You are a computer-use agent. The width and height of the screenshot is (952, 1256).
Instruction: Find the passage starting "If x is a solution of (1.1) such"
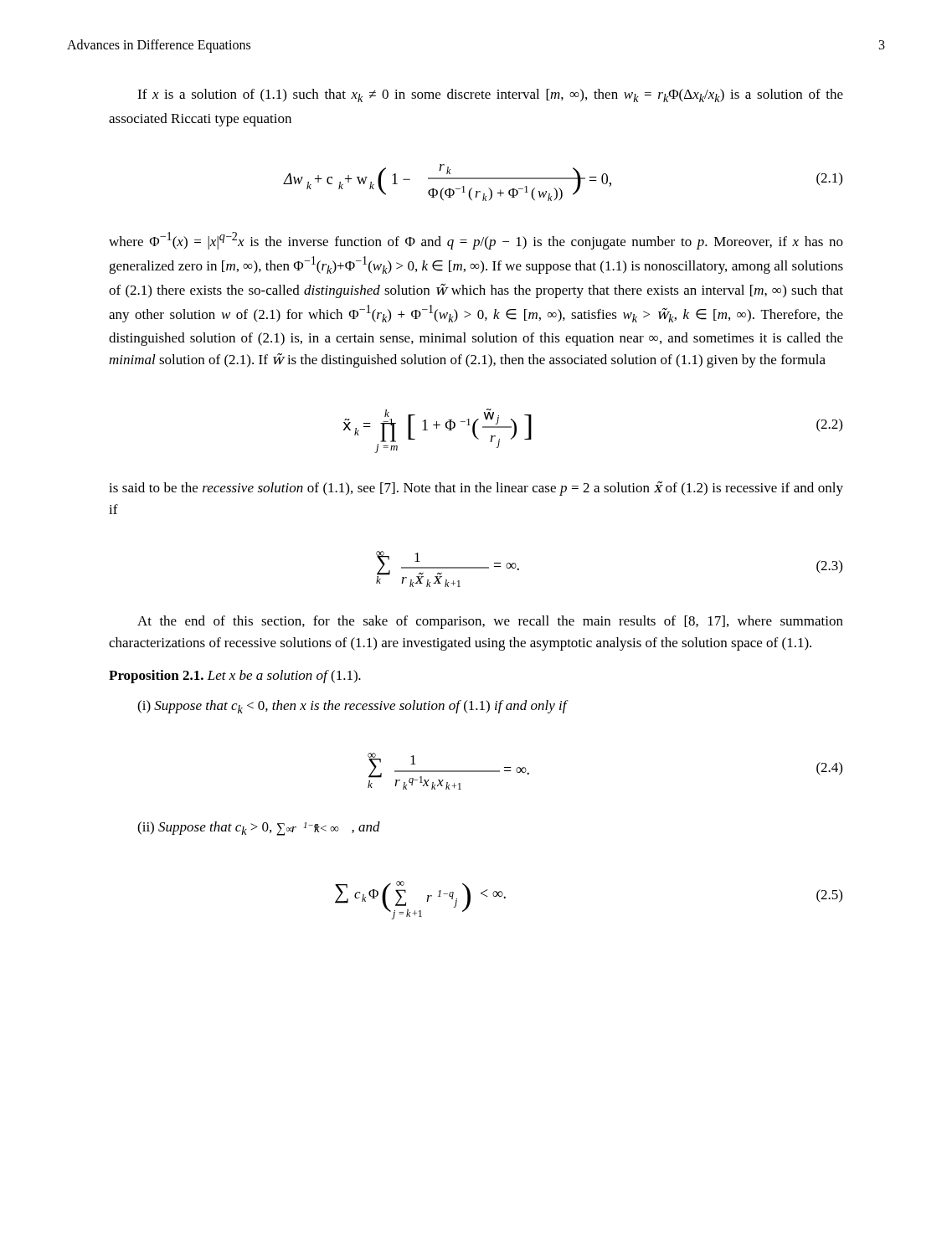coord(476,106)
